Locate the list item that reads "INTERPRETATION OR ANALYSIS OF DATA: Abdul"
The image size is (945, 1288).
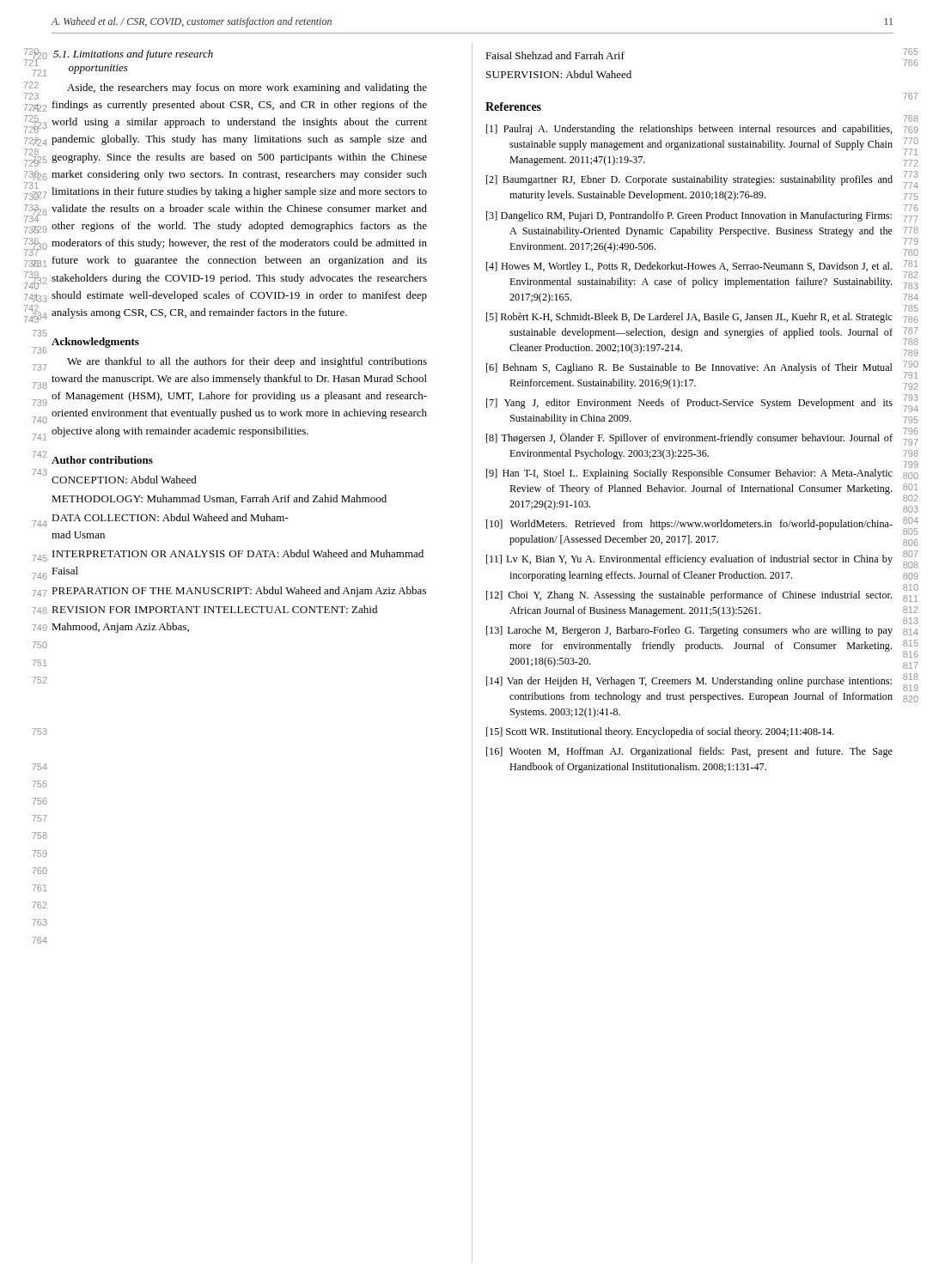click(238, 562)
